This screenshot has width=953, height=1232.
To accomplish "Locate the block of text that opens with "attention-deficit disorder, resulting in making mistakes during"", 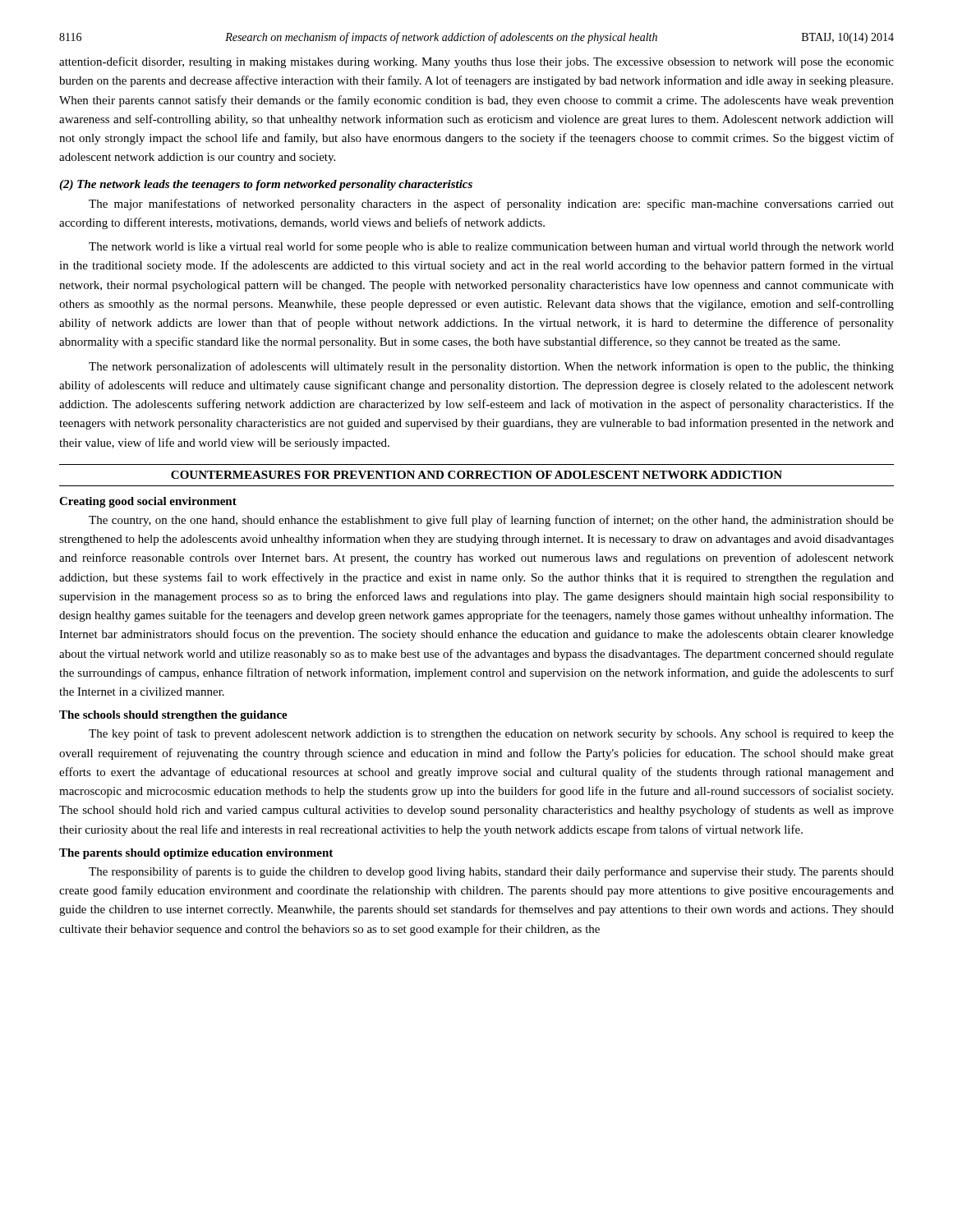I will (x=476, y=109).
